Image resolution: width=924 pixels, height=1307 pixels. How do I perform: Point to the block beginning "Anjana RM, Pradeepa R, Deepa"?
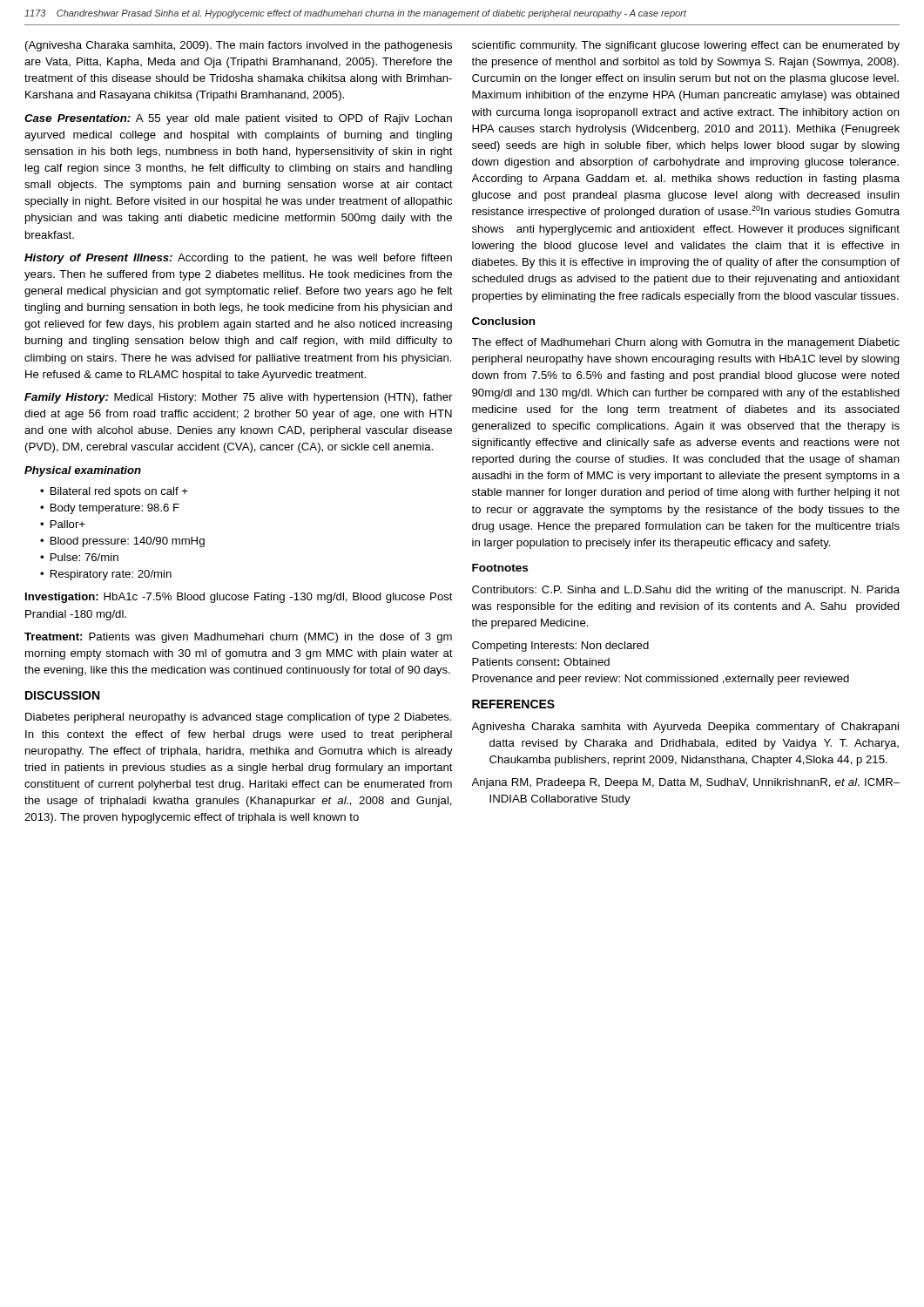686,791
